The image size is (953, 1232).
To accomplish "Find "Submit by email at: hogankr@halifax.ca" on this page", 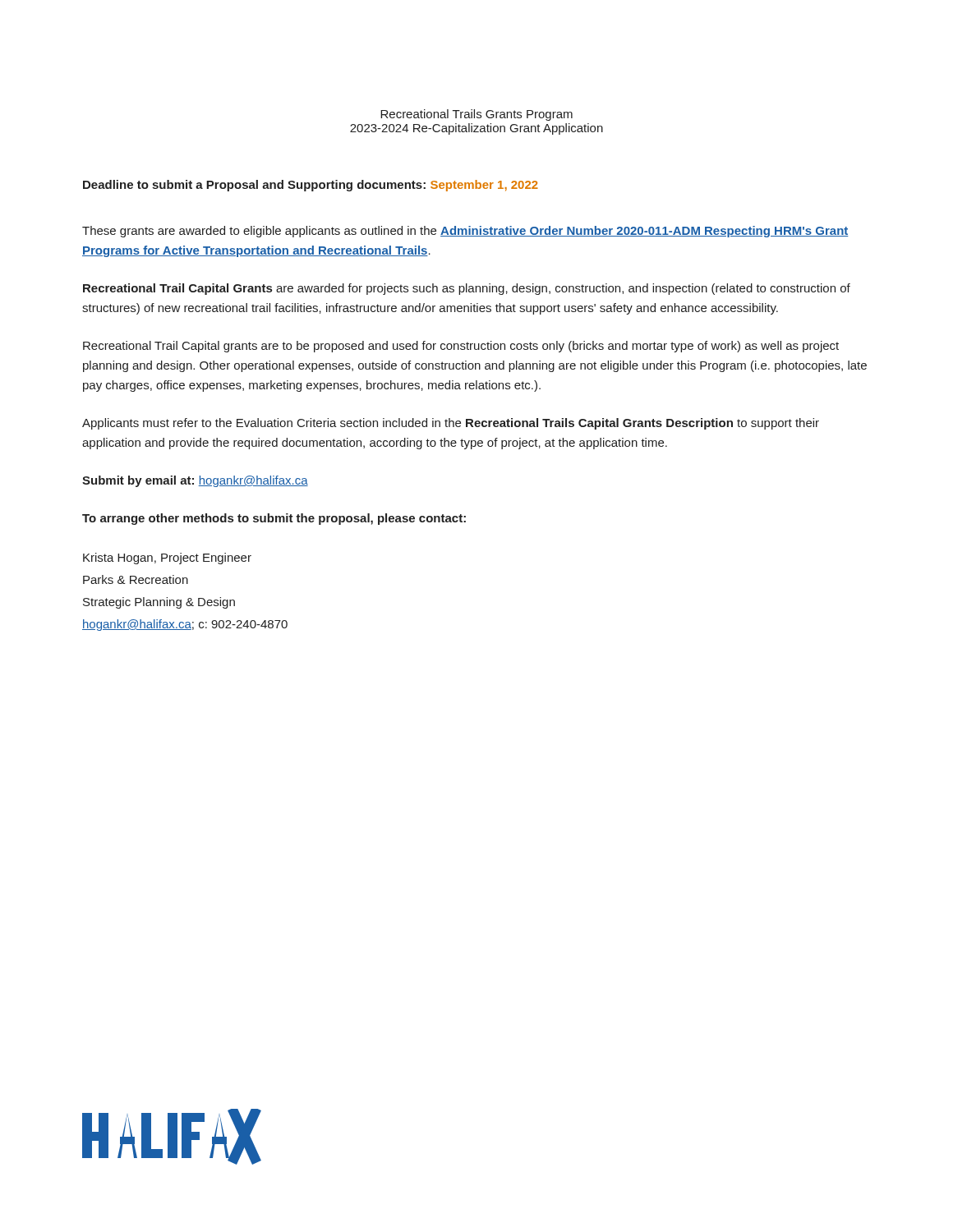I will pyautogui.click(x=195, y=480).
